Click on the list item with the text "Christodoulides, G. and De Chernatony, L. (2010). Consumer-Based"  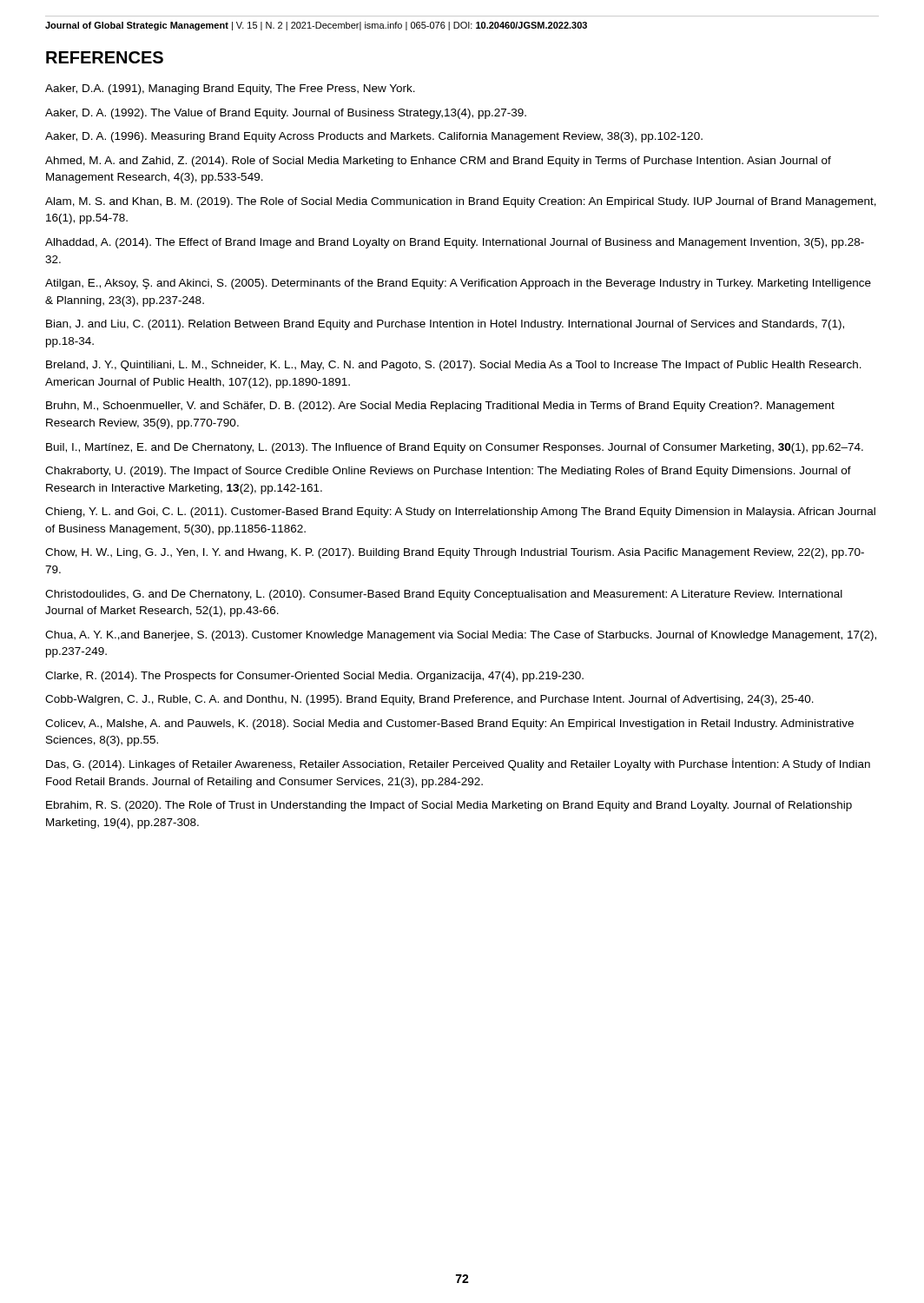coord(444,602)
